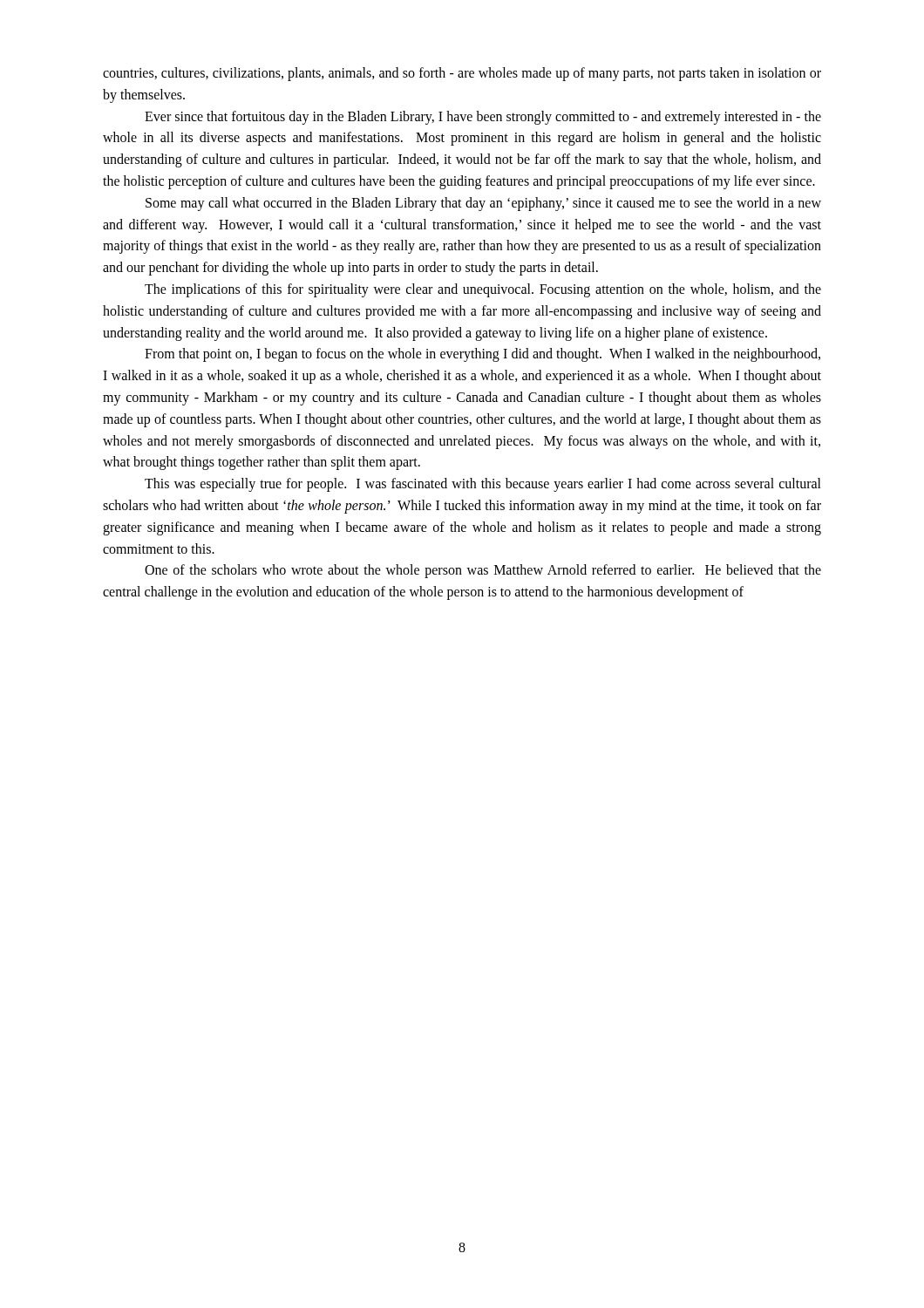Navigate to the region starting "The implications of"
This screenshot has height=1308, width=924.
[x=462, y=311]
